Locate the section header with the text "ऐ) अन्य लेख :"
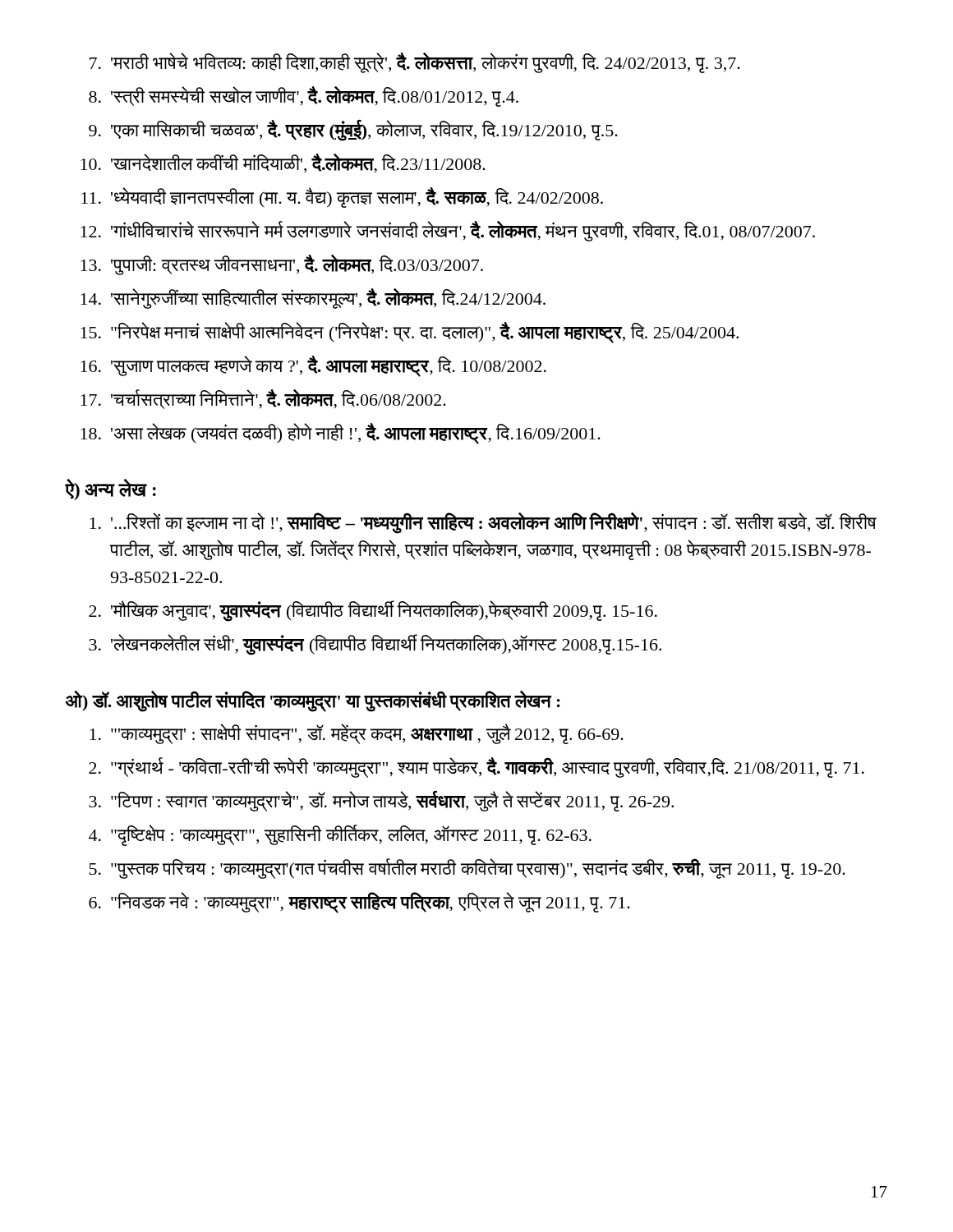 112,490
